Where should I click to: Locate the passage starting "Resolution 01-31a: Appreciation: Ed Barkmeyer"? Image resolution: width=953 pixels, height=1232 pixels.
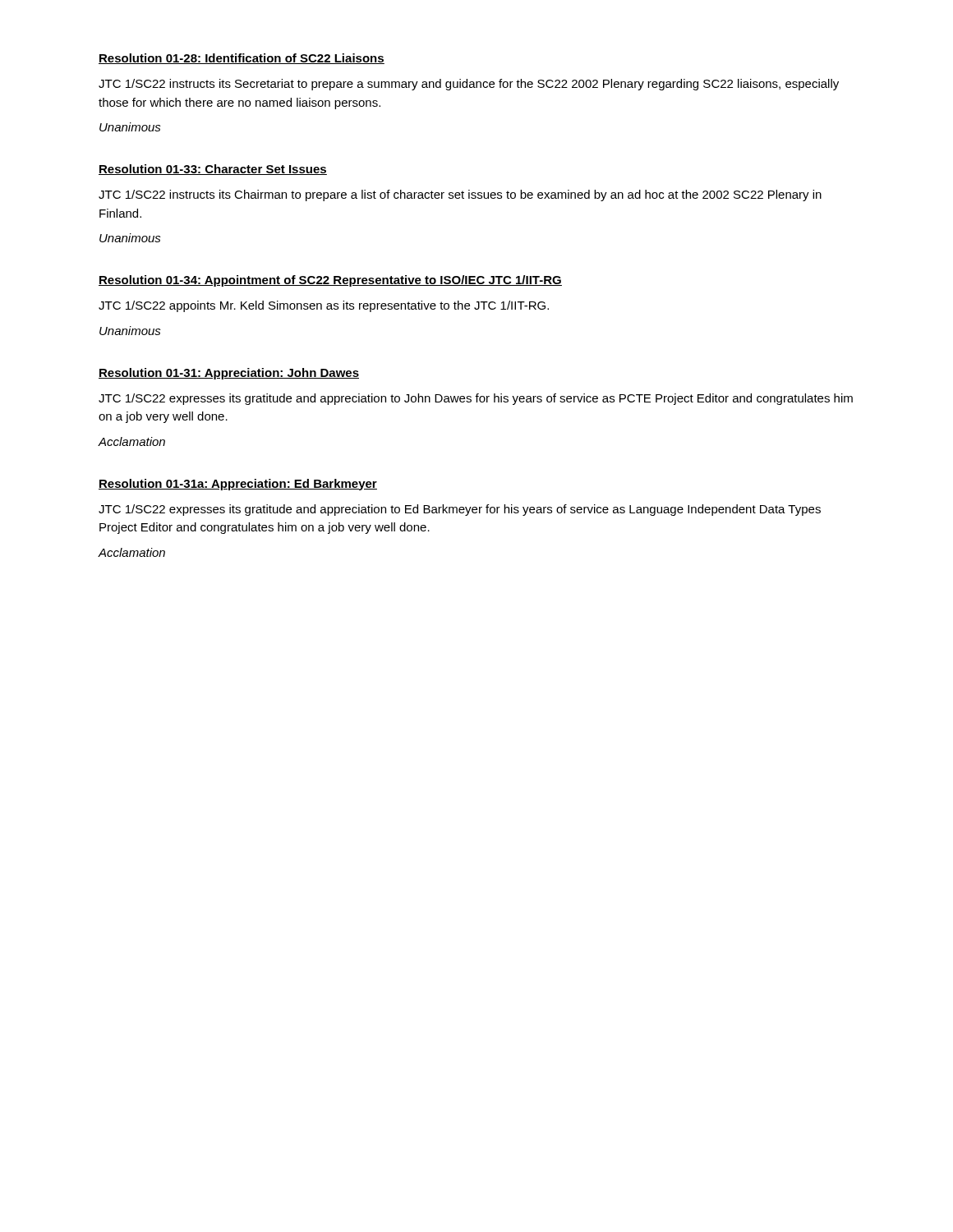[238, 483]
